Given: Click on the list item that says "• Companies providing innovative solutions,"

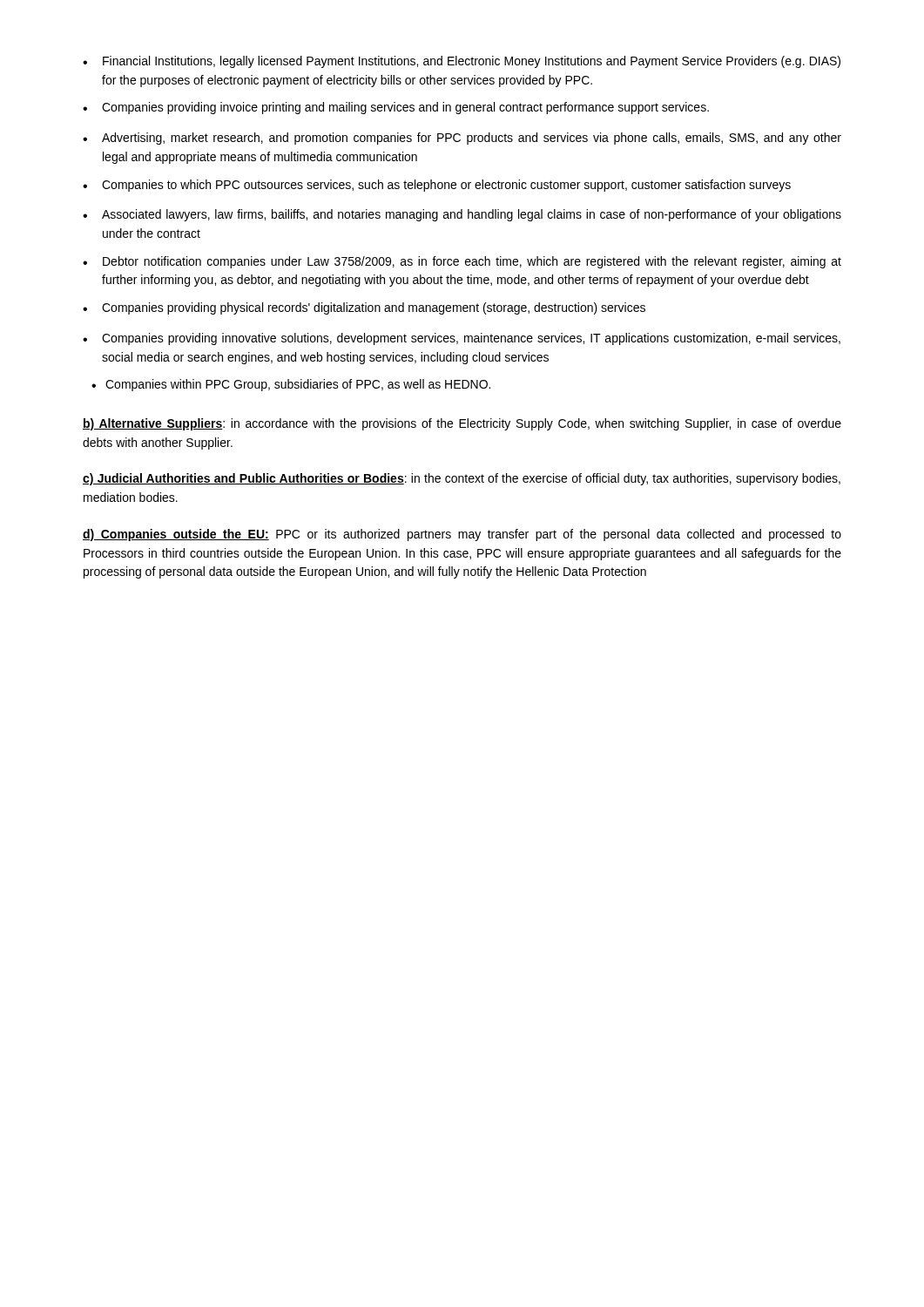Looking at the screenshot, I should coord(462,348).
